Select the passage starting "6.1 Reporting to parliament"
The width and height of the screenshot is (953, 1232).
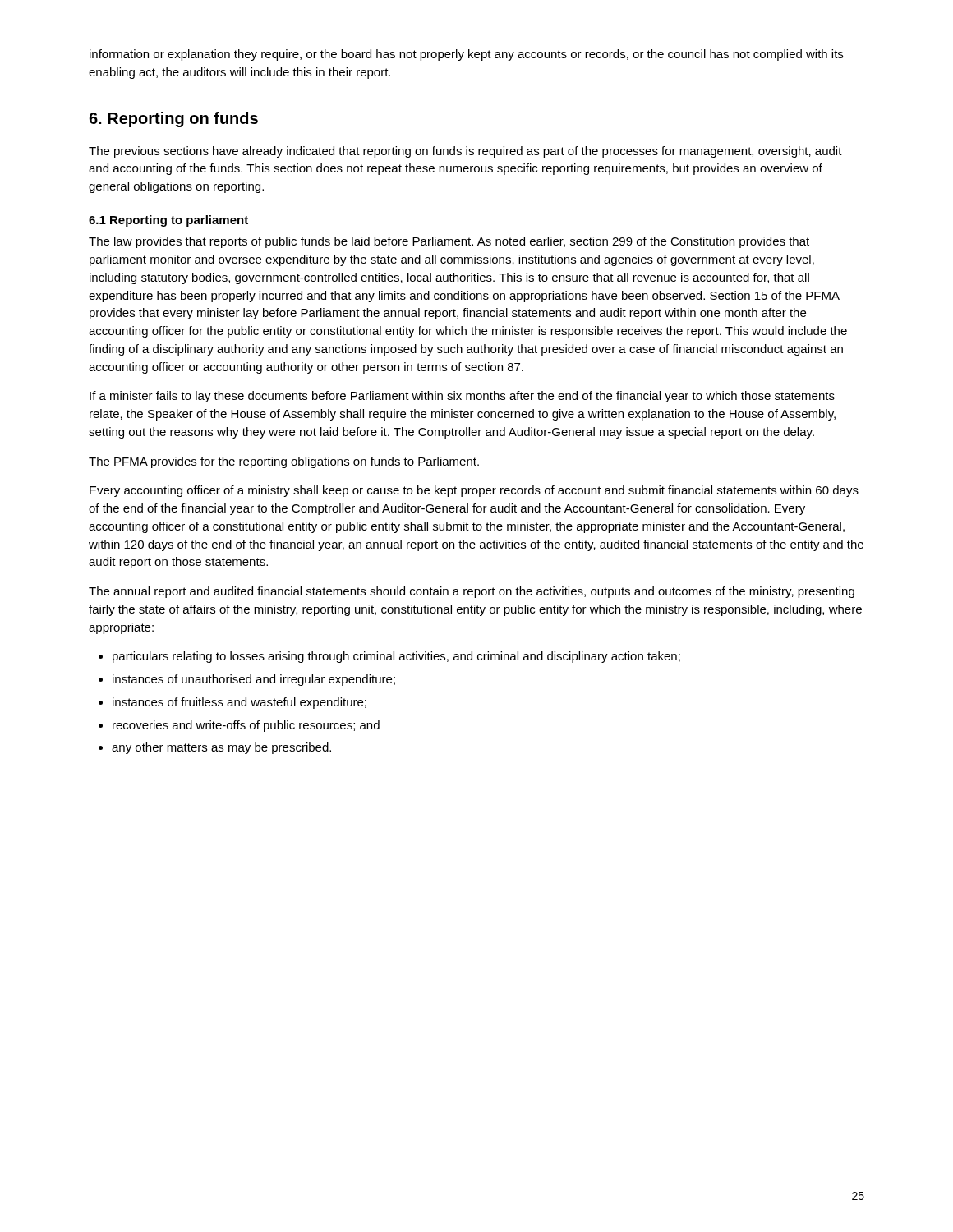[168, 221]
